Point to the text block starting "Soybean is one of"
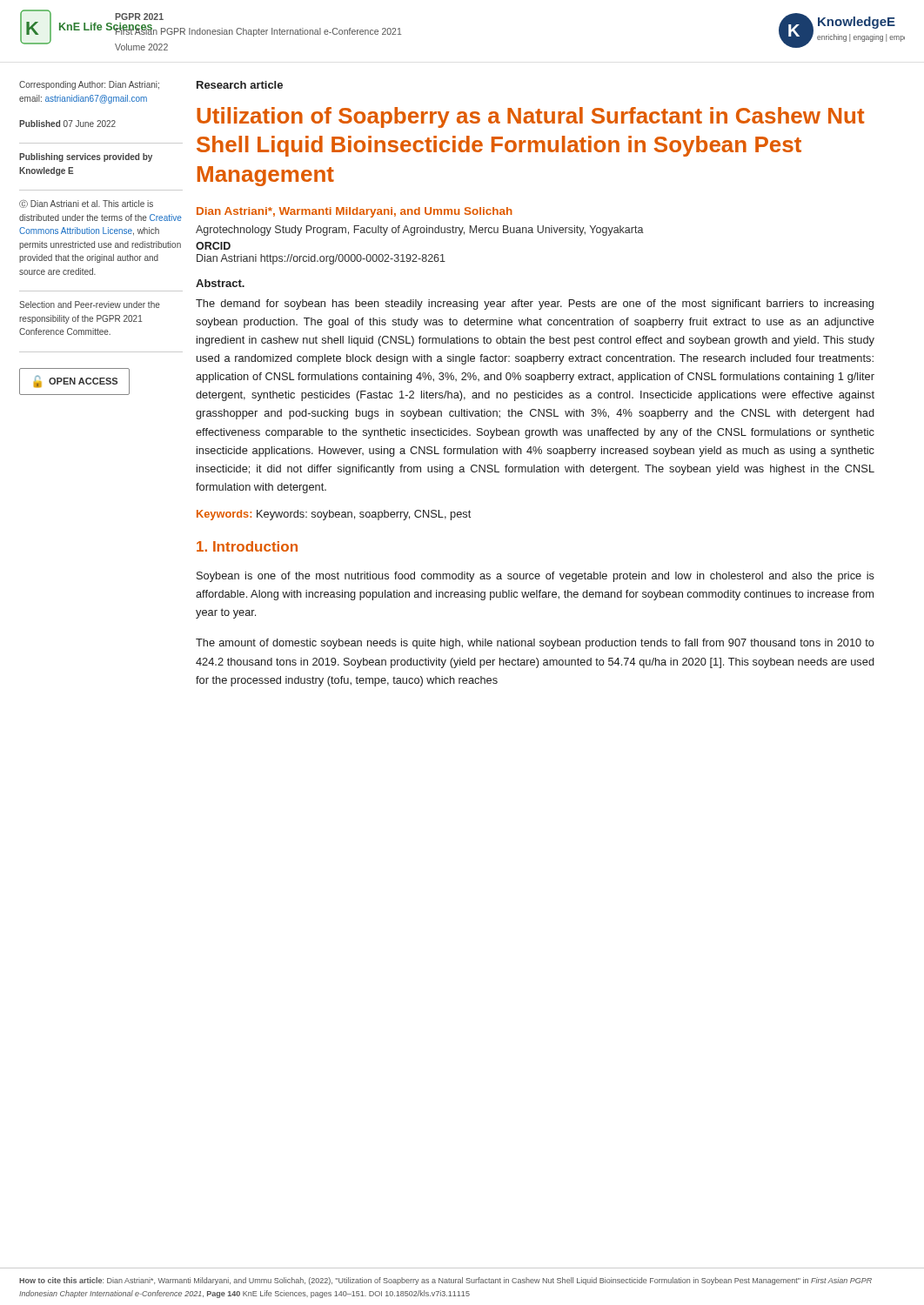 pos(535,594)
